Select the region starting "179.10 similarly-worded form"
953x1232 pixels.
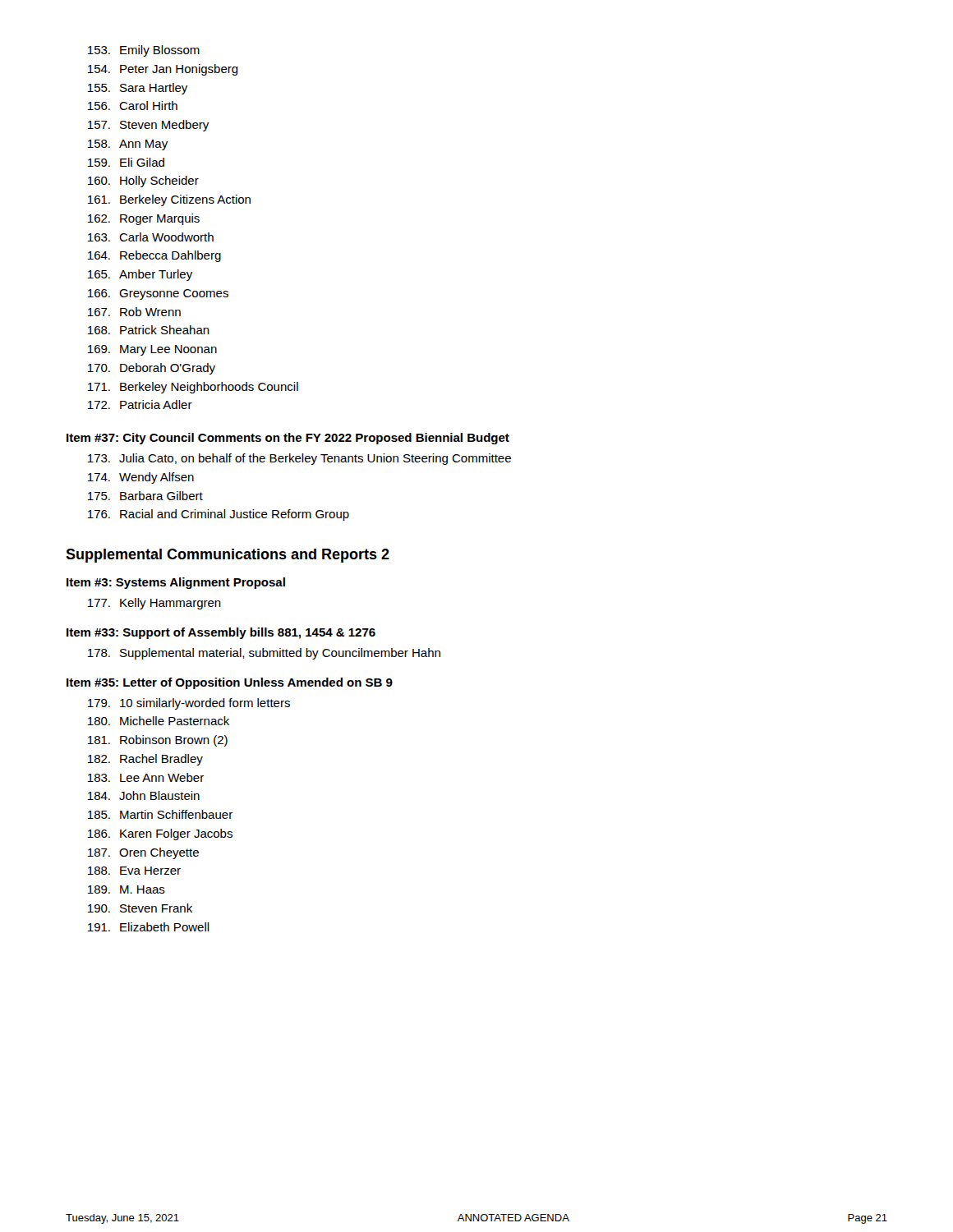point(178,703)
